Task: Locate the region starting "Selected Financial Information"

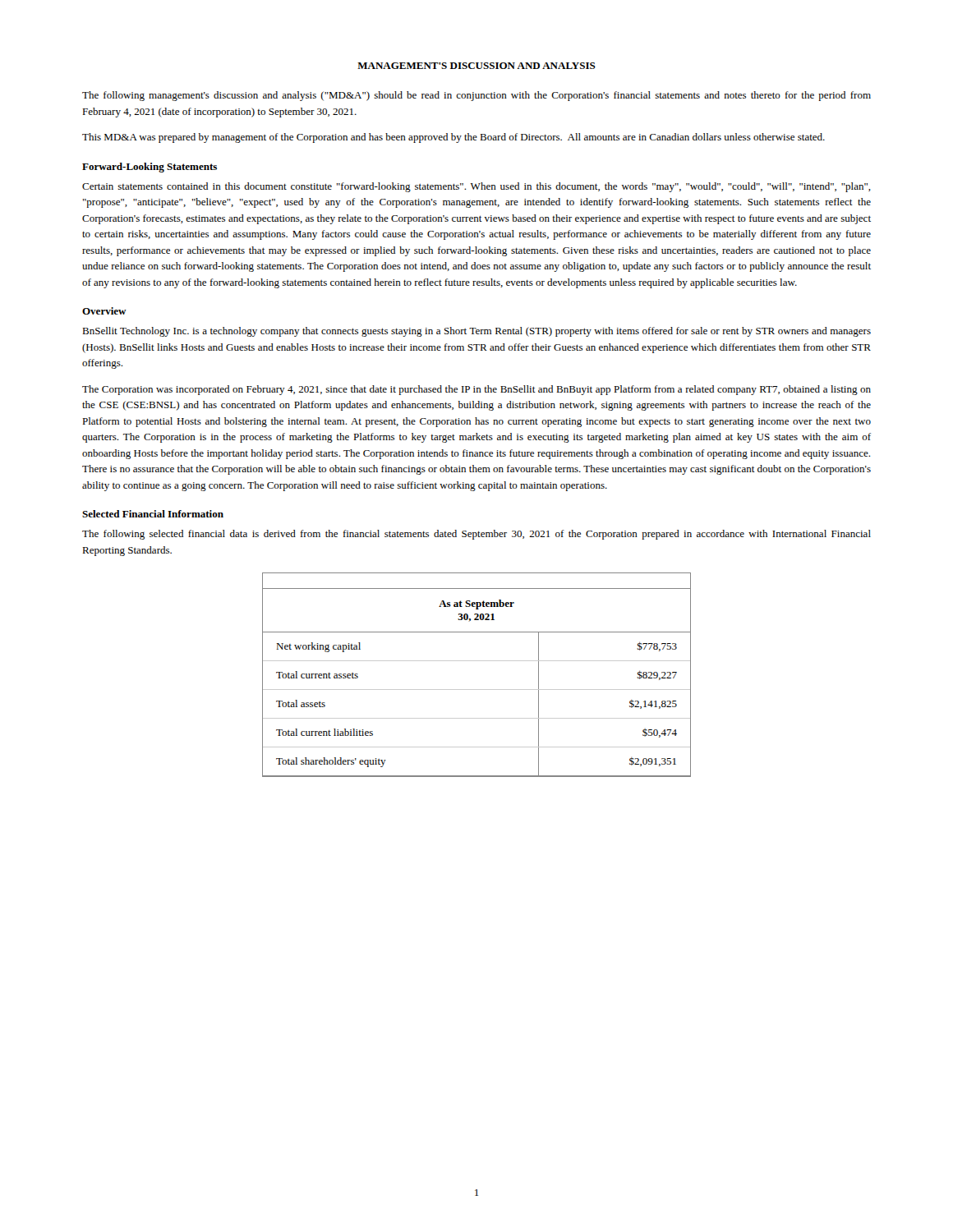Action: (153, 514)
